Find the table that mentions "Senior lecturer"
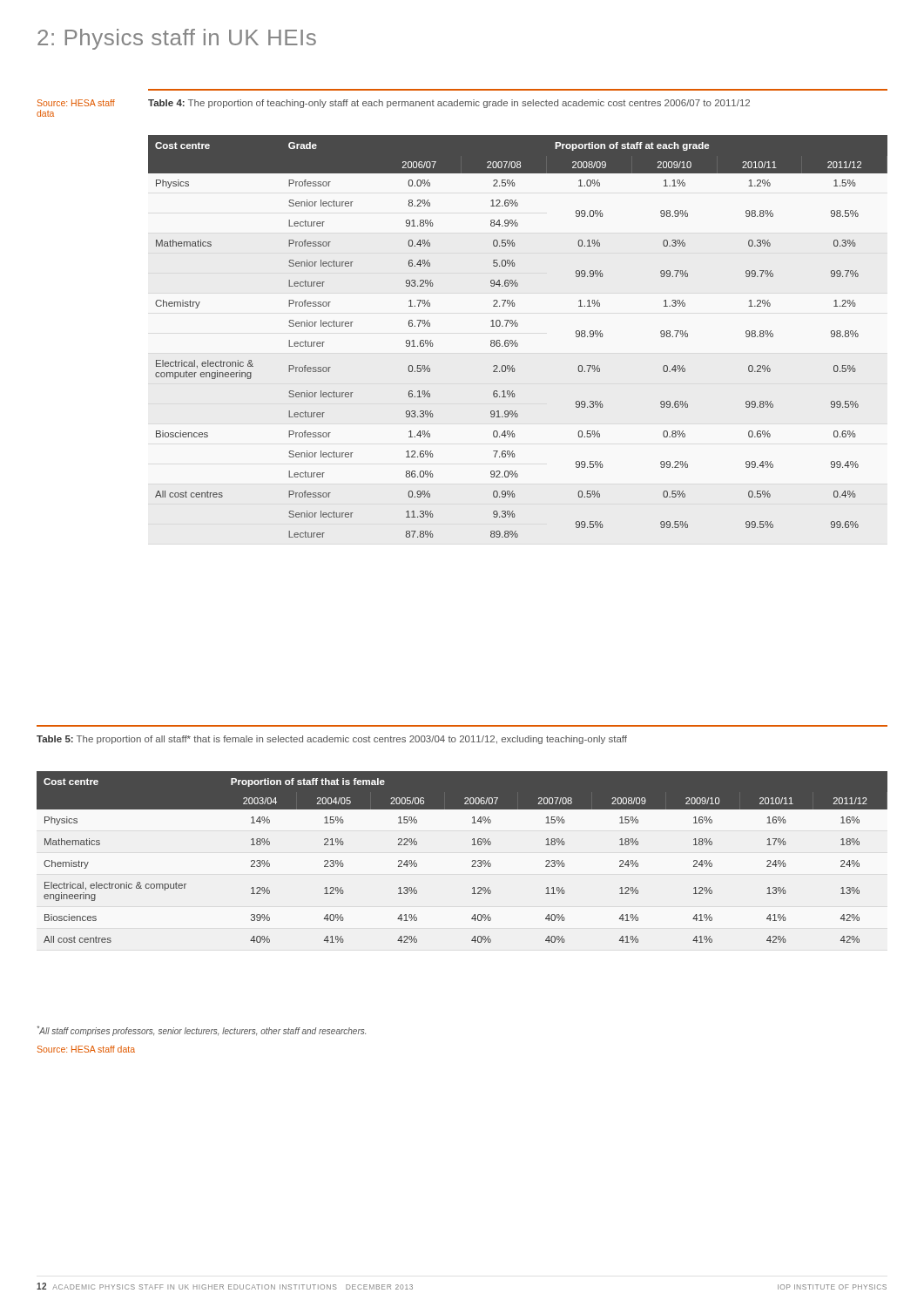Image resolution: width=924 pixels, height=1307 pixels. point(518,340)
